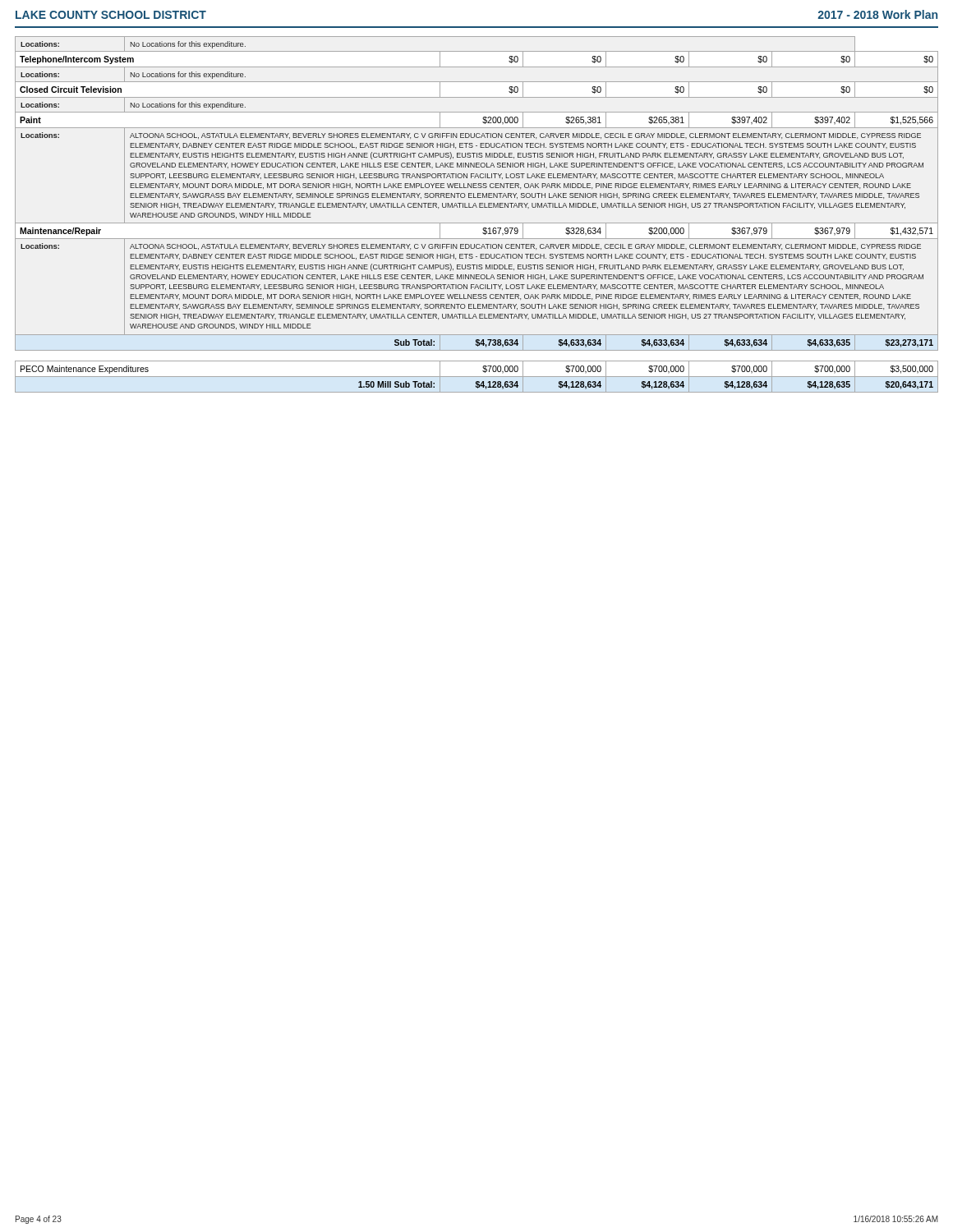The width and height of the screenshot is (953, 1232).
Task: Find the table that mentions "PECO Maintenance Expenditures"
Action: click(476, 376)
